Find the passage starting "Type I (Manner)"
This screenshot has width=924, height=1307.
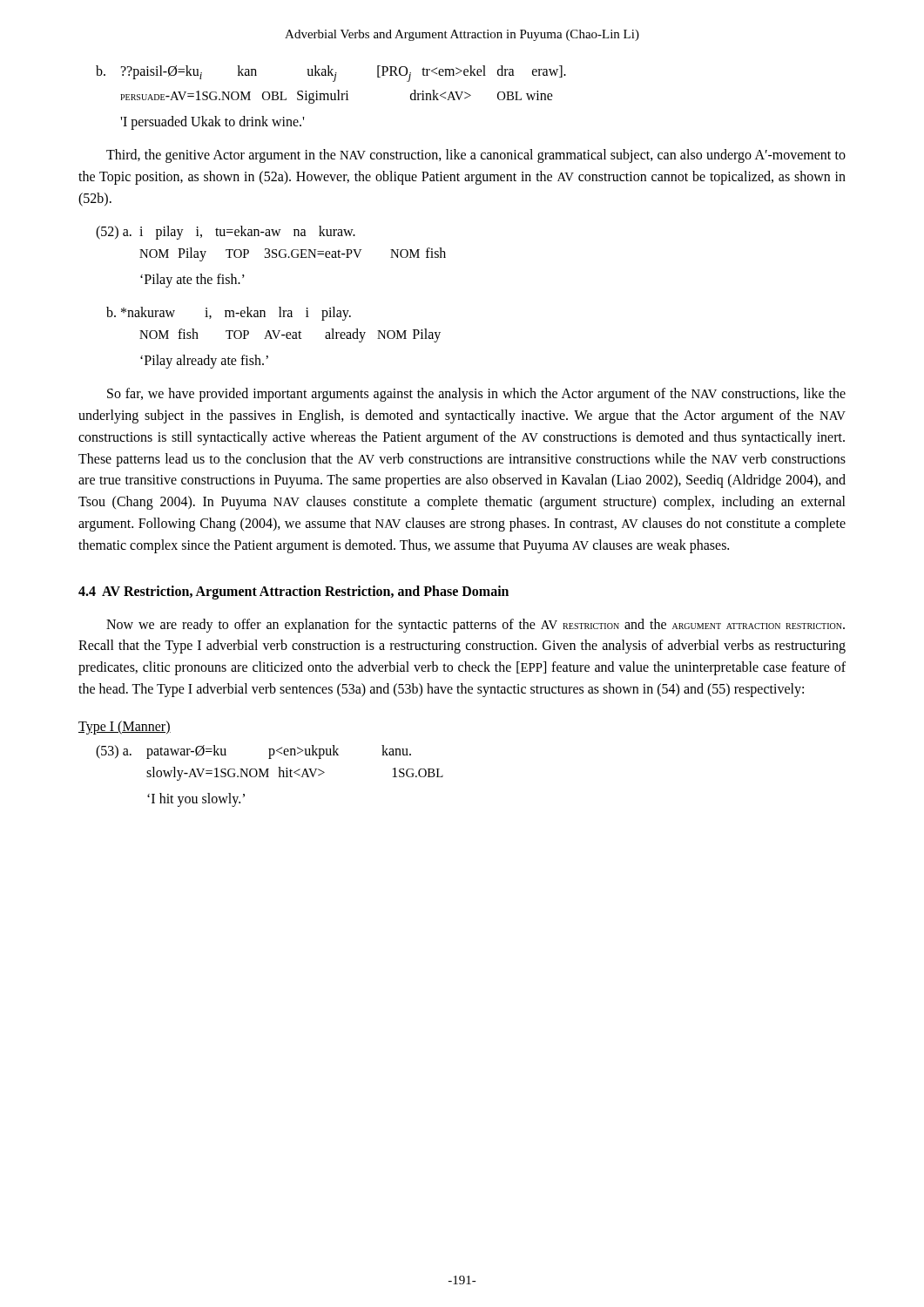click(x=124, y=726)
